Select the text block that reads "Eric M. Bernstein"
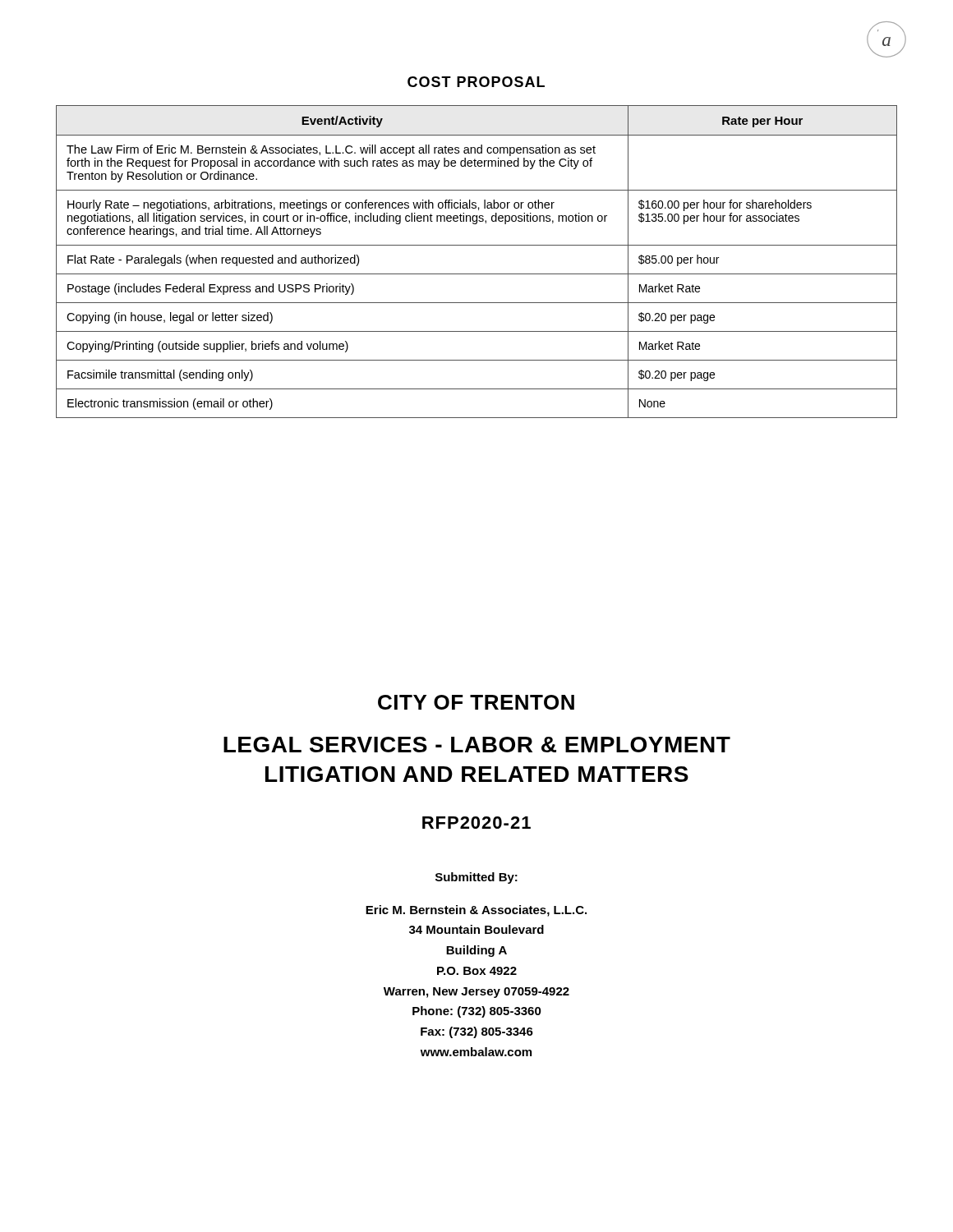953x1232 pixels. 476,980
